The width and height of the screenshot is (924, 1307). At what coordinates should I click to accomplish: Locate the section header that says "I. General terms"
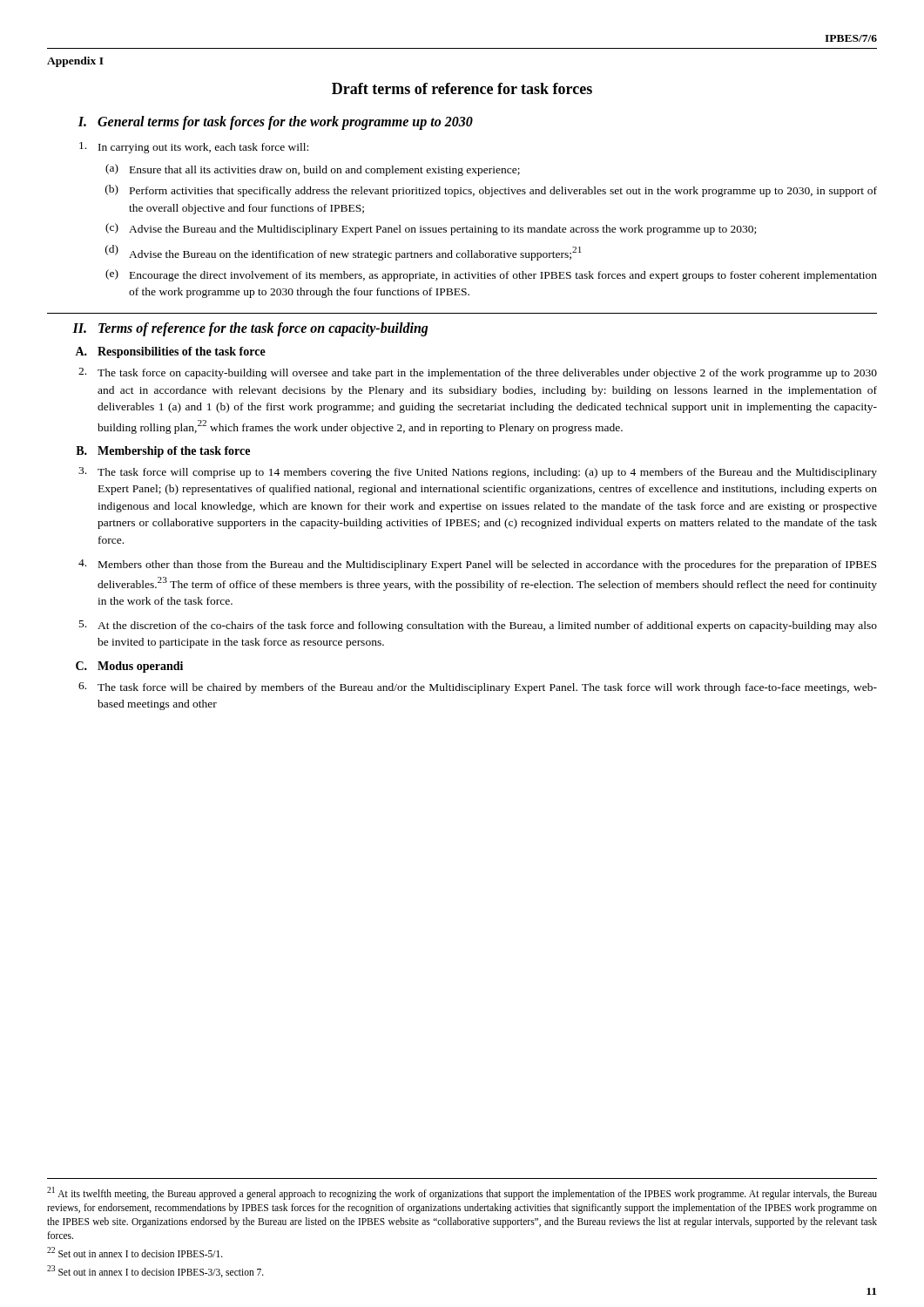tap(260, 122)
